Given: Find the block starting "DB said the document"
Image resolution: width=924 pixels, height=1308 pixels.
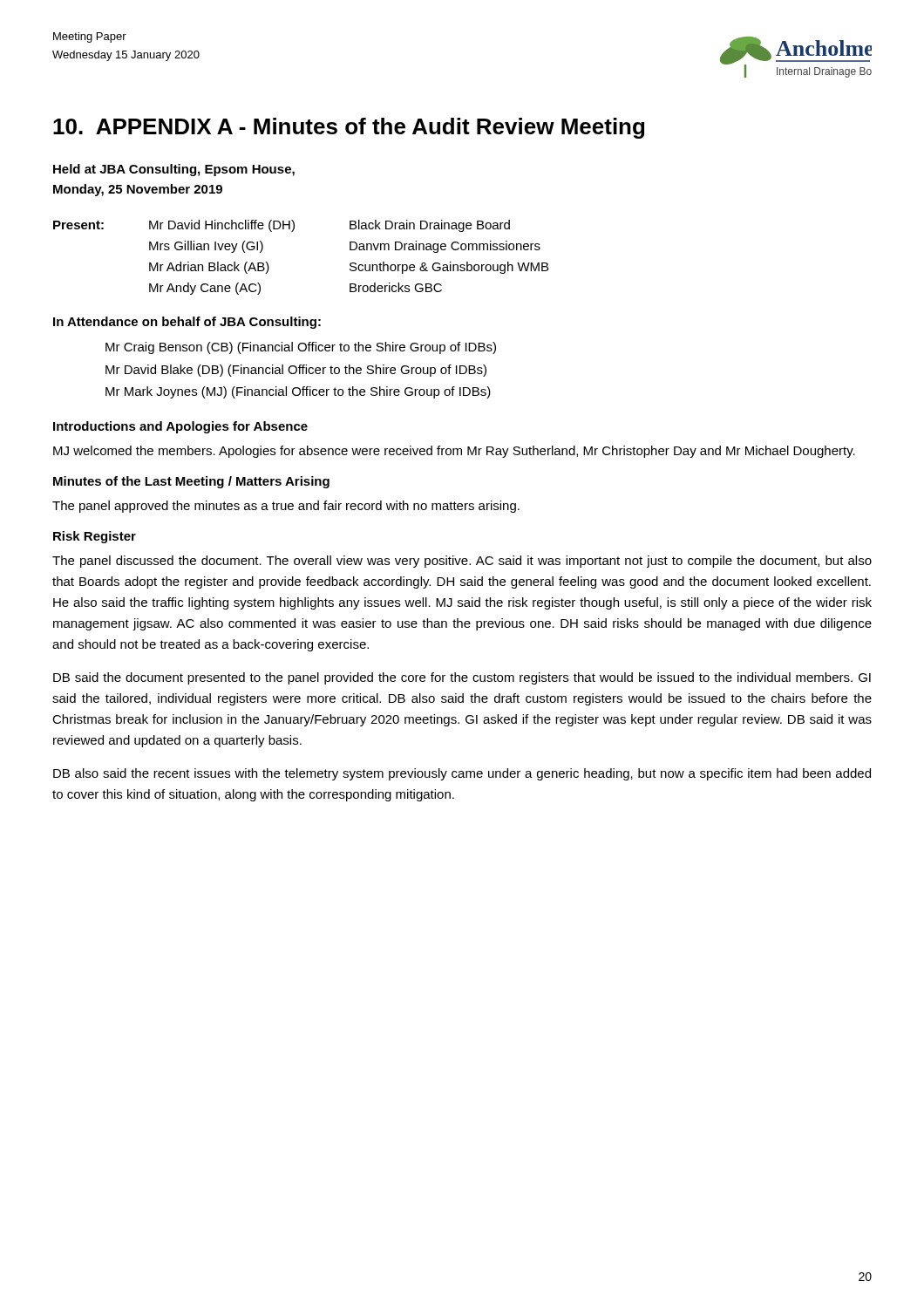Looking at the screenshot, I should [x=462, y=708].
